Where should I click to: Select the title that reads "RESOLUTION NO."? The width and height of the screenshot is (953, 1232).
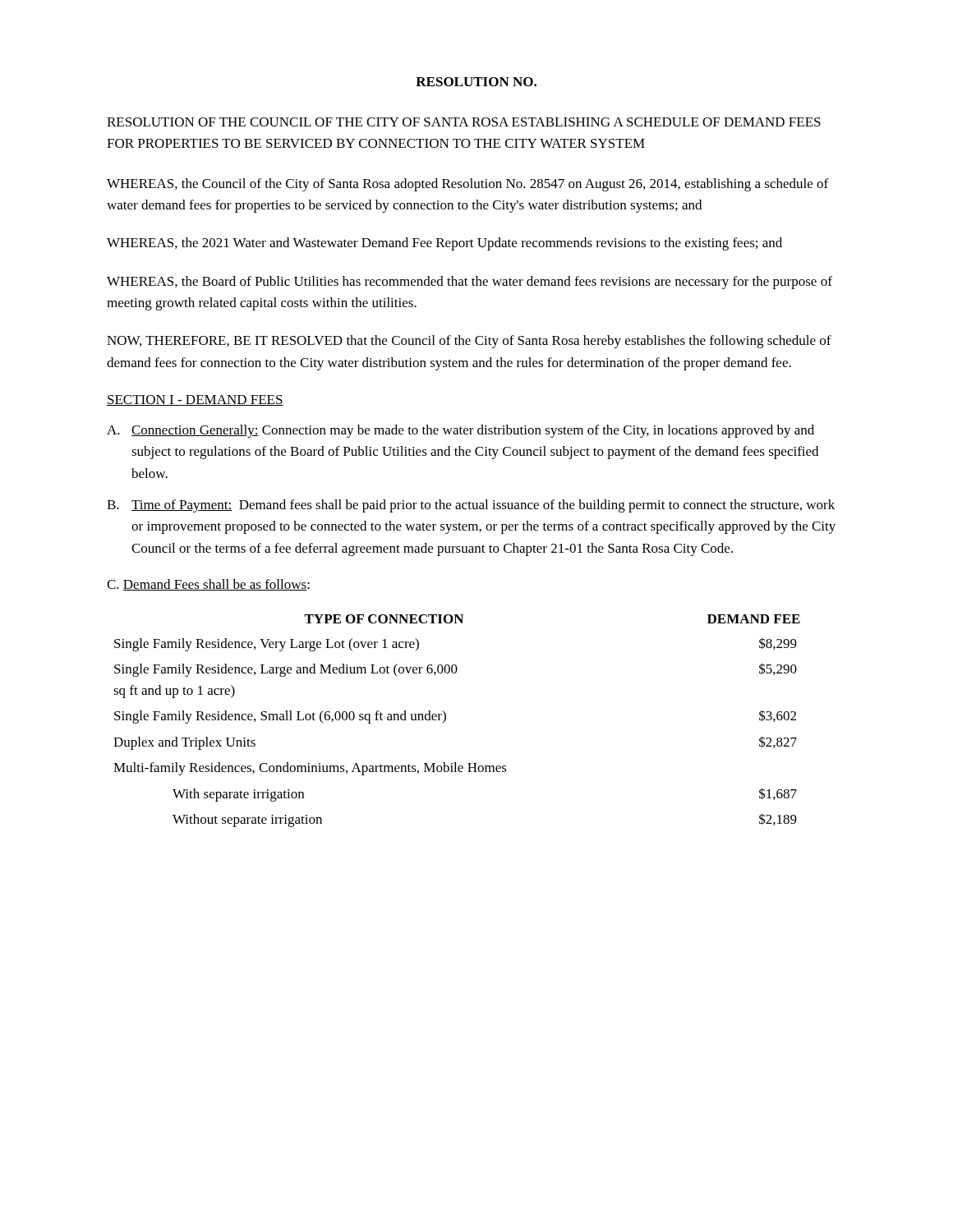pyautogui.click(x=476, y=82)
